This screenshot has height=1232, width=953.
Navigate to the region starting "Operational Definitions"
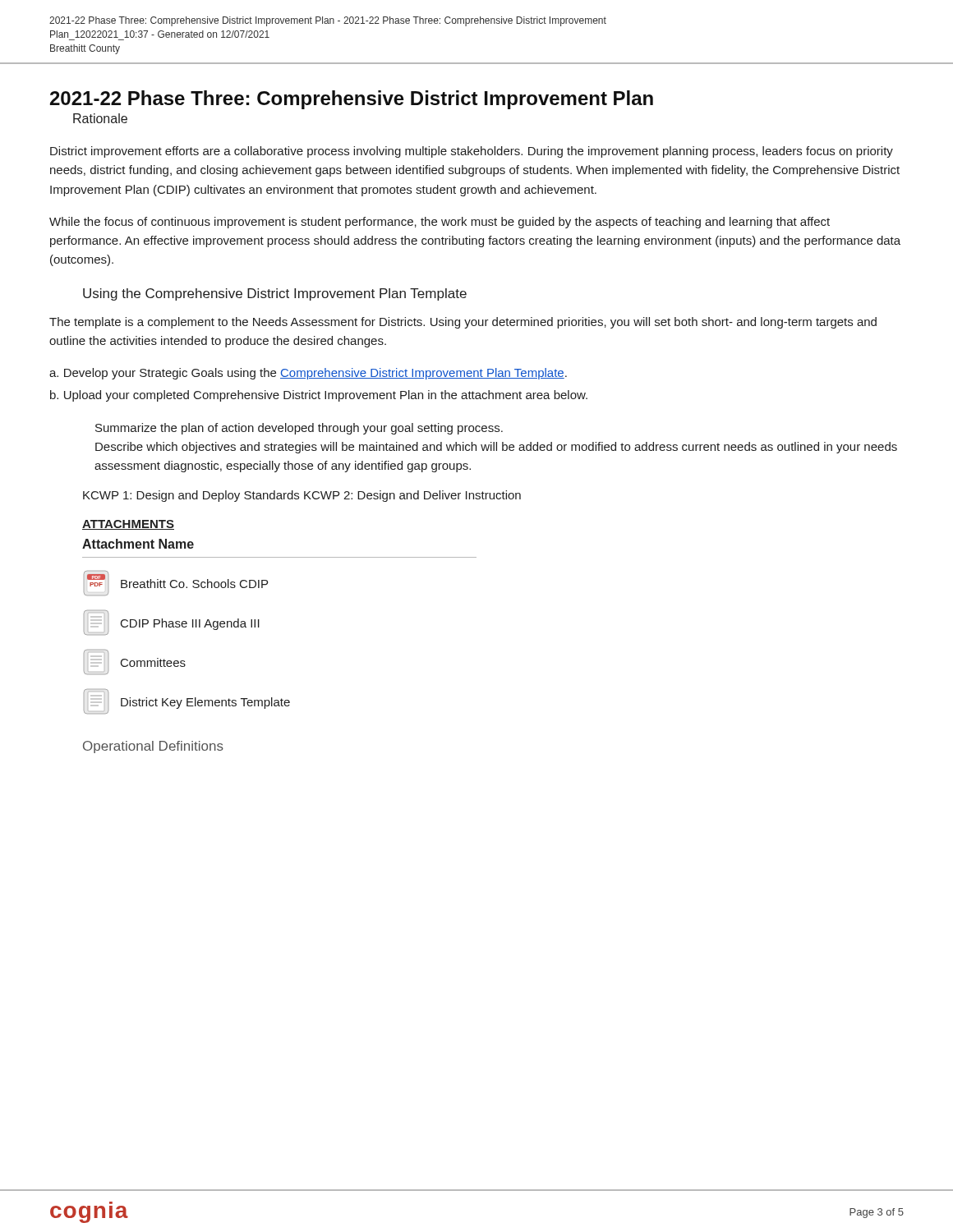(x=153, y=746)
